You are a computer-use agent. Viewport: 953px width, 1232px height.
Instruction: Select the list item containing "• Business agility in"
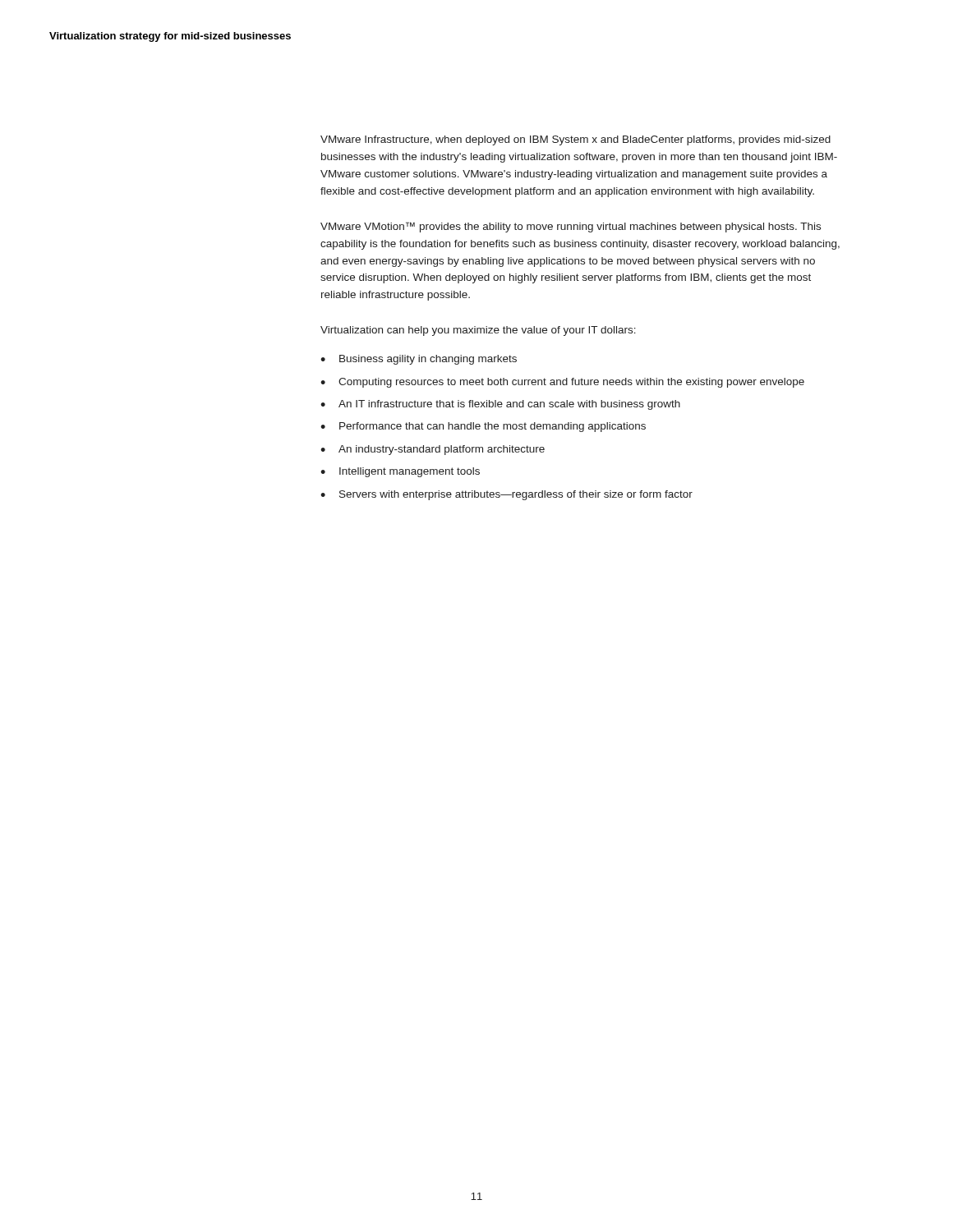(419, 360)
